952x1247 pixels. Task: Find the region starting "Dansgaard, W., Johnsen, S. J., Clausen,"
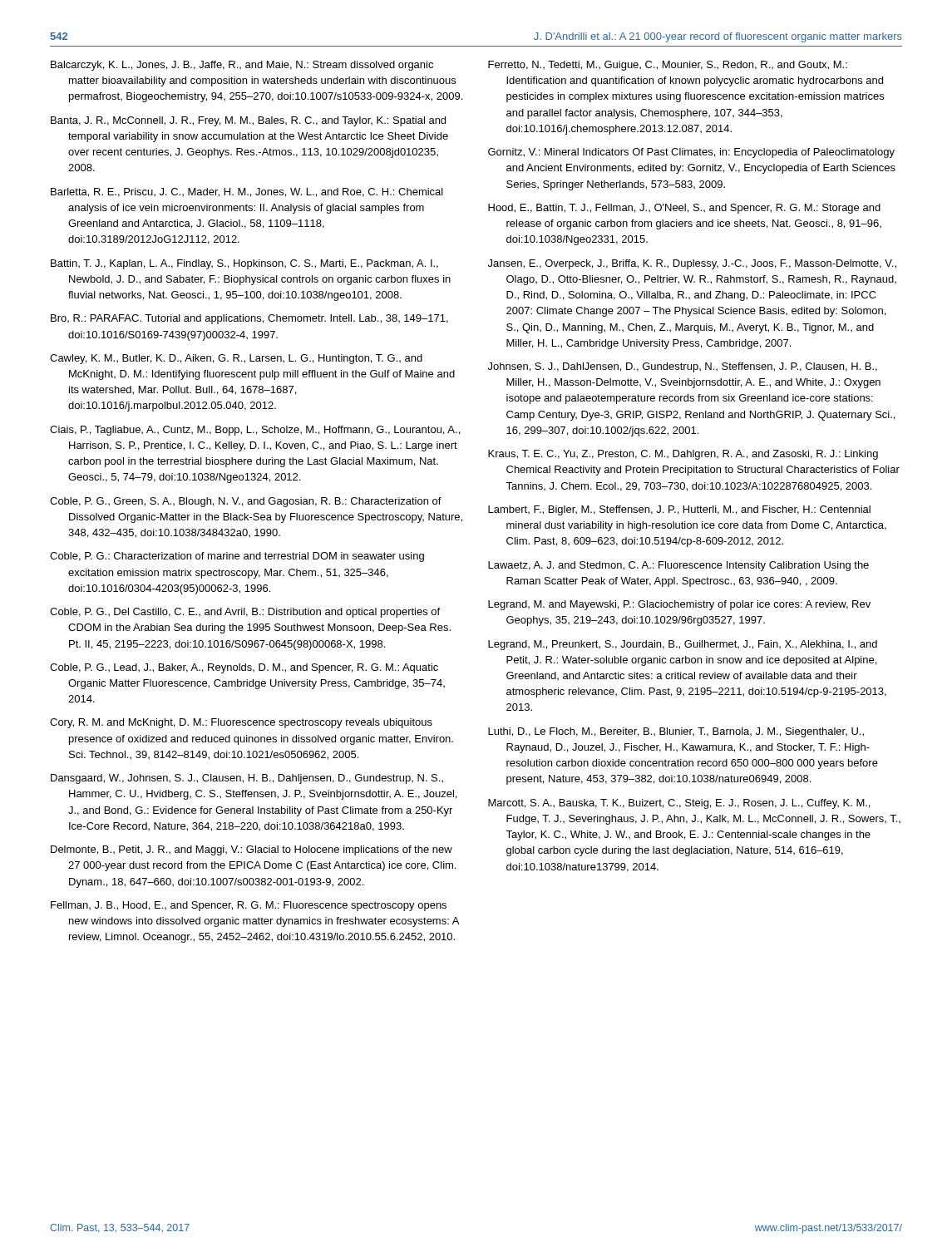coord(254,802)
